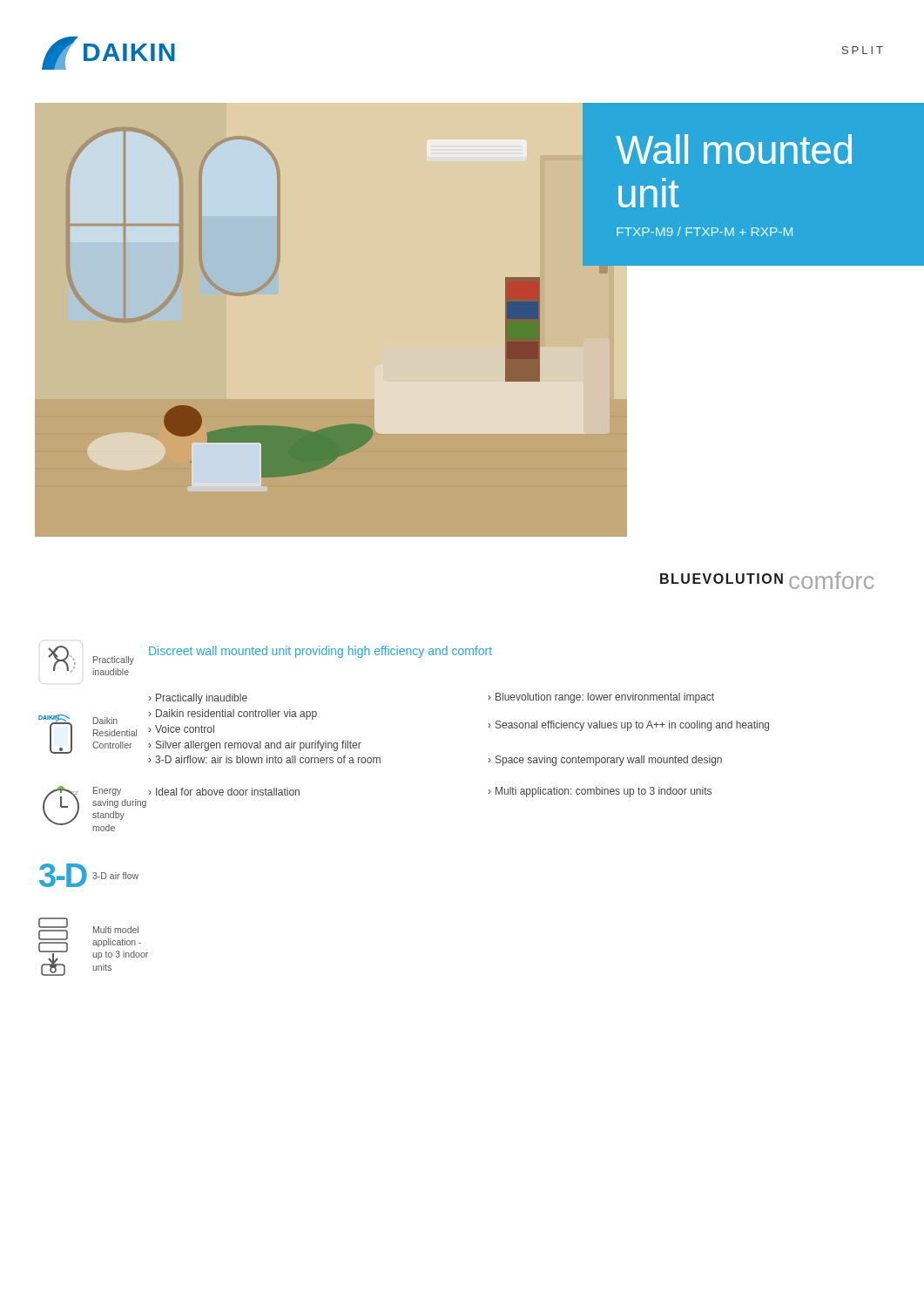Screen dimensions: 1307x924
Task: Locate the text "›Multi application: combines up to 3 indoor units"
Action: point(600,792)
